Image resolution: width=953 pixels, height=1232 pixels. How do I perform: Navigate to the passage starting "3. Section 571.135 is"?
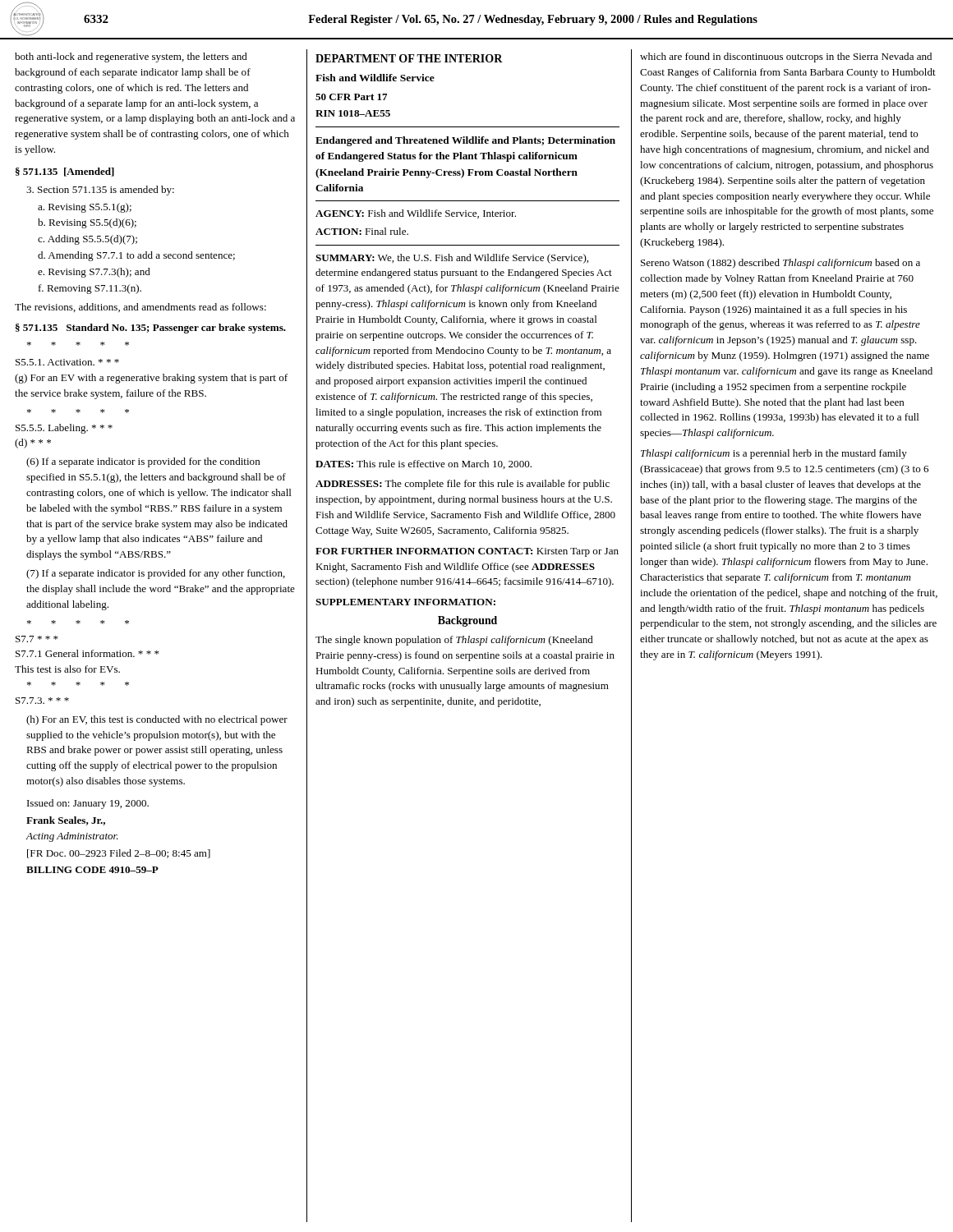click(x=101, y=189)
